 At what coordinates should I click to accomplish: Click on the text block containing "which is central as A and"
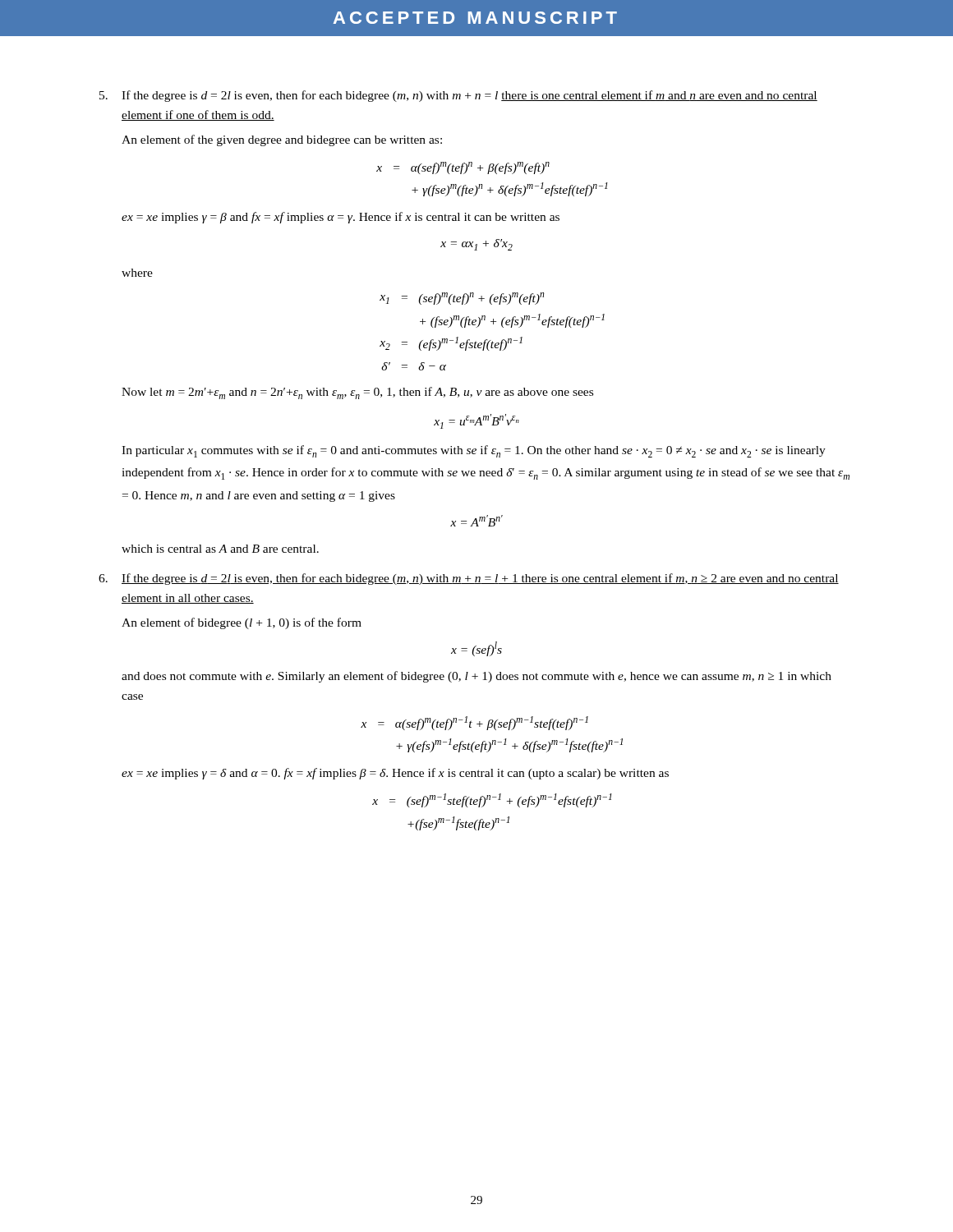[220, 548]
